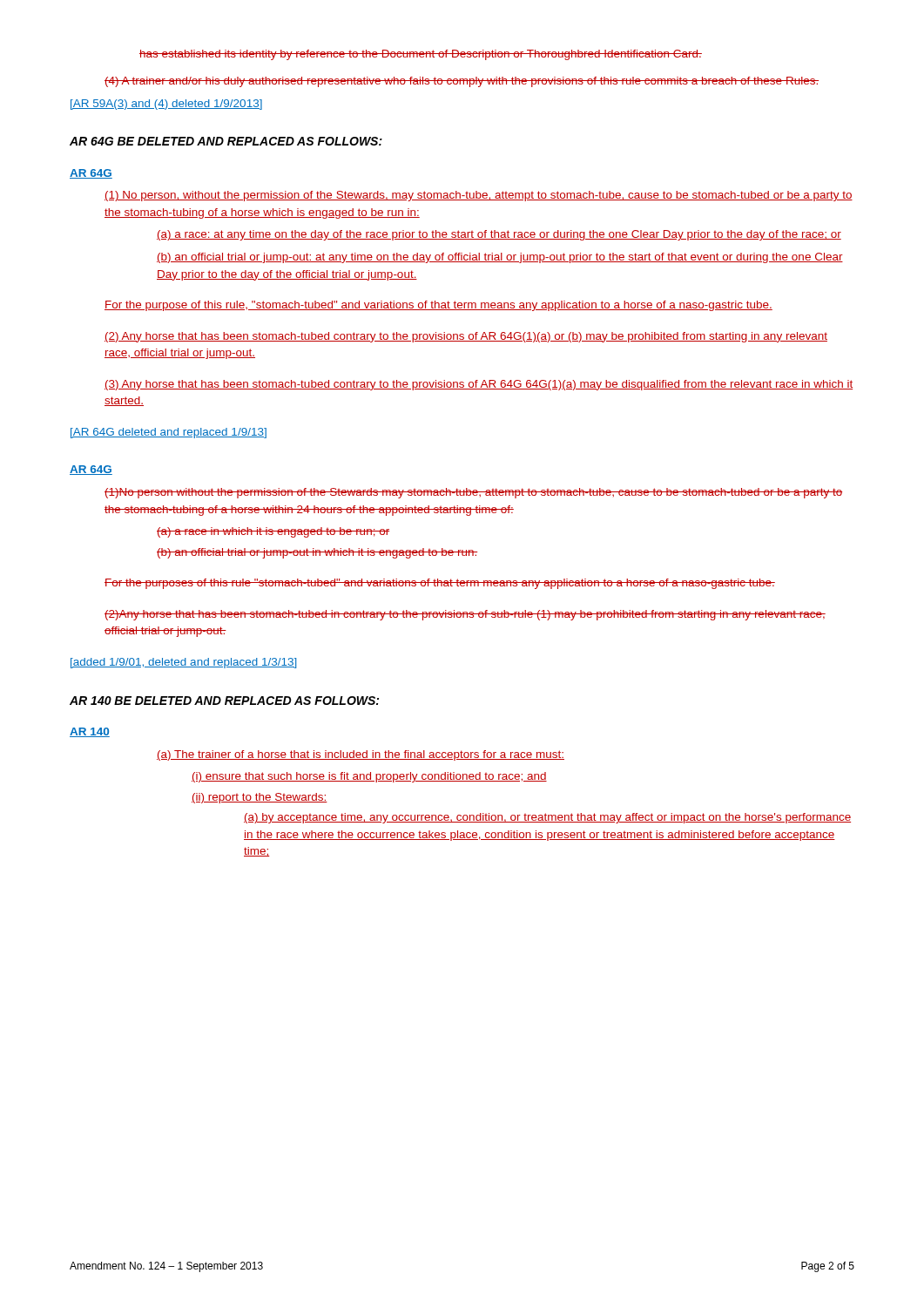This screenshot has height=1307, width=924.
Task: Find the text with the text "[AR 64G deleted and replaced 1/9/13]"
Action: click(168, 432)
